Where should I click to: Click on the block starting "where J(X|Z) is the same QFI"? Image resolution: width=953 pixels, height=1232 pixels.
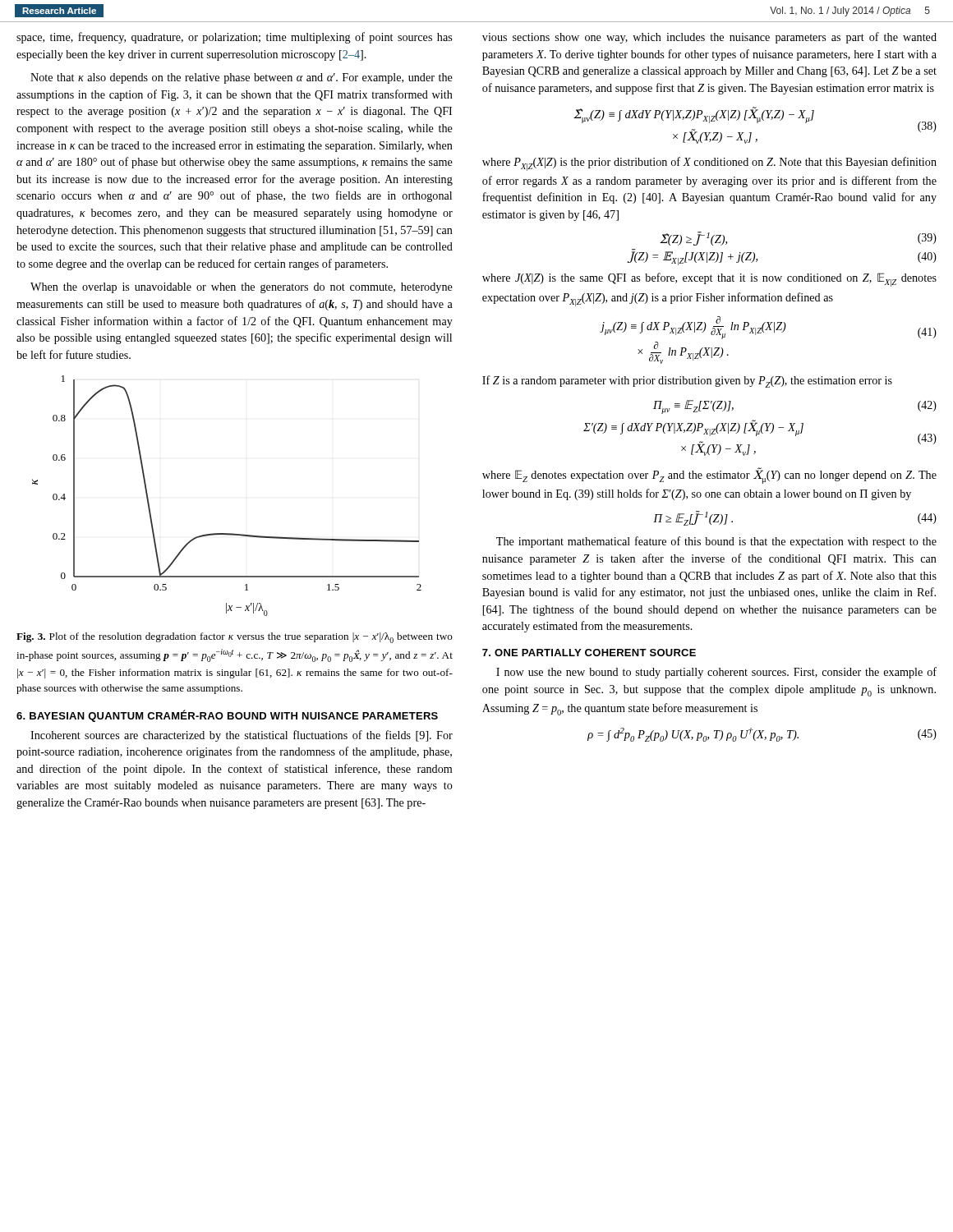tap(709, 289)
